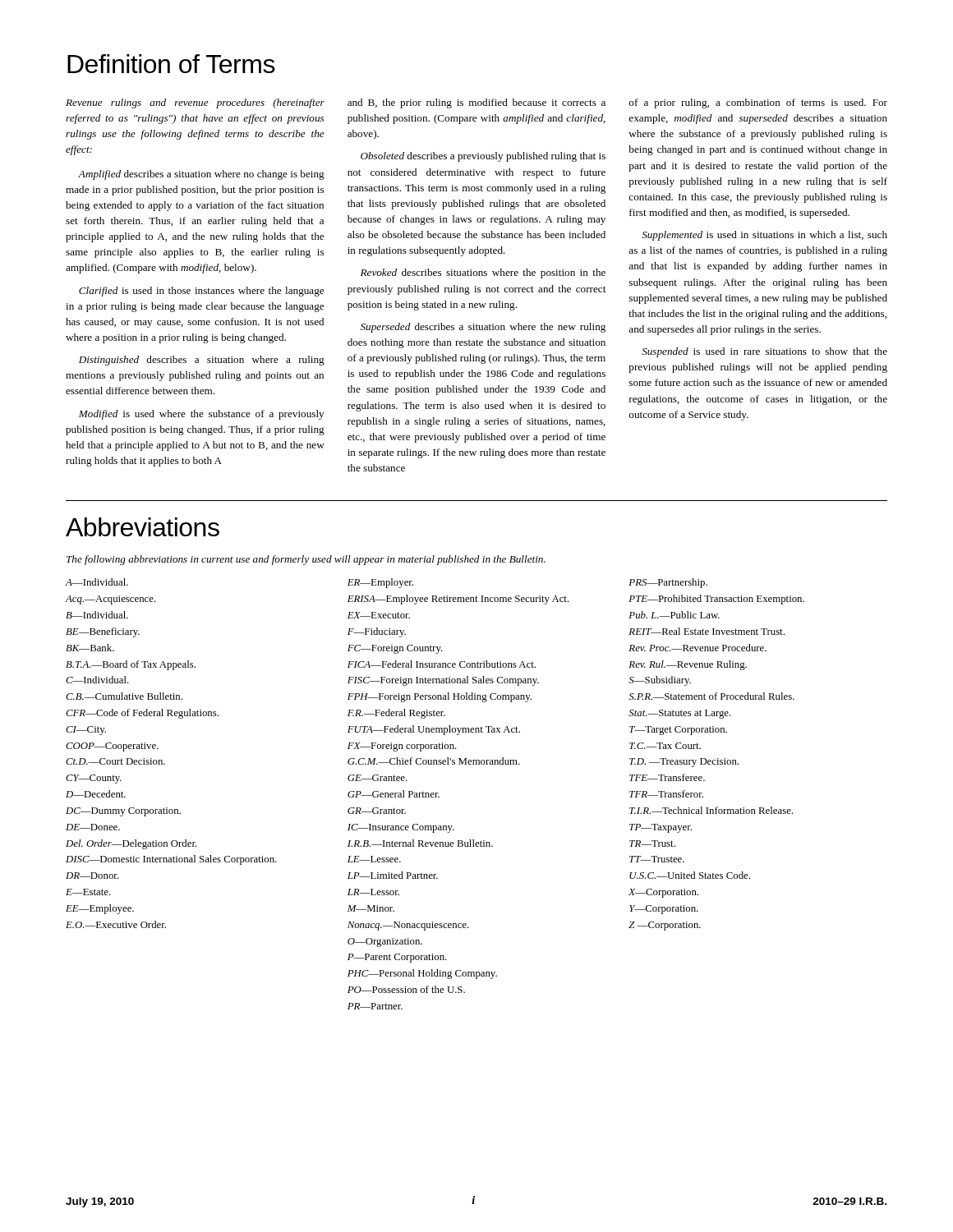Point to the text starting "T.C.—Tax Court."

[665, 745]
